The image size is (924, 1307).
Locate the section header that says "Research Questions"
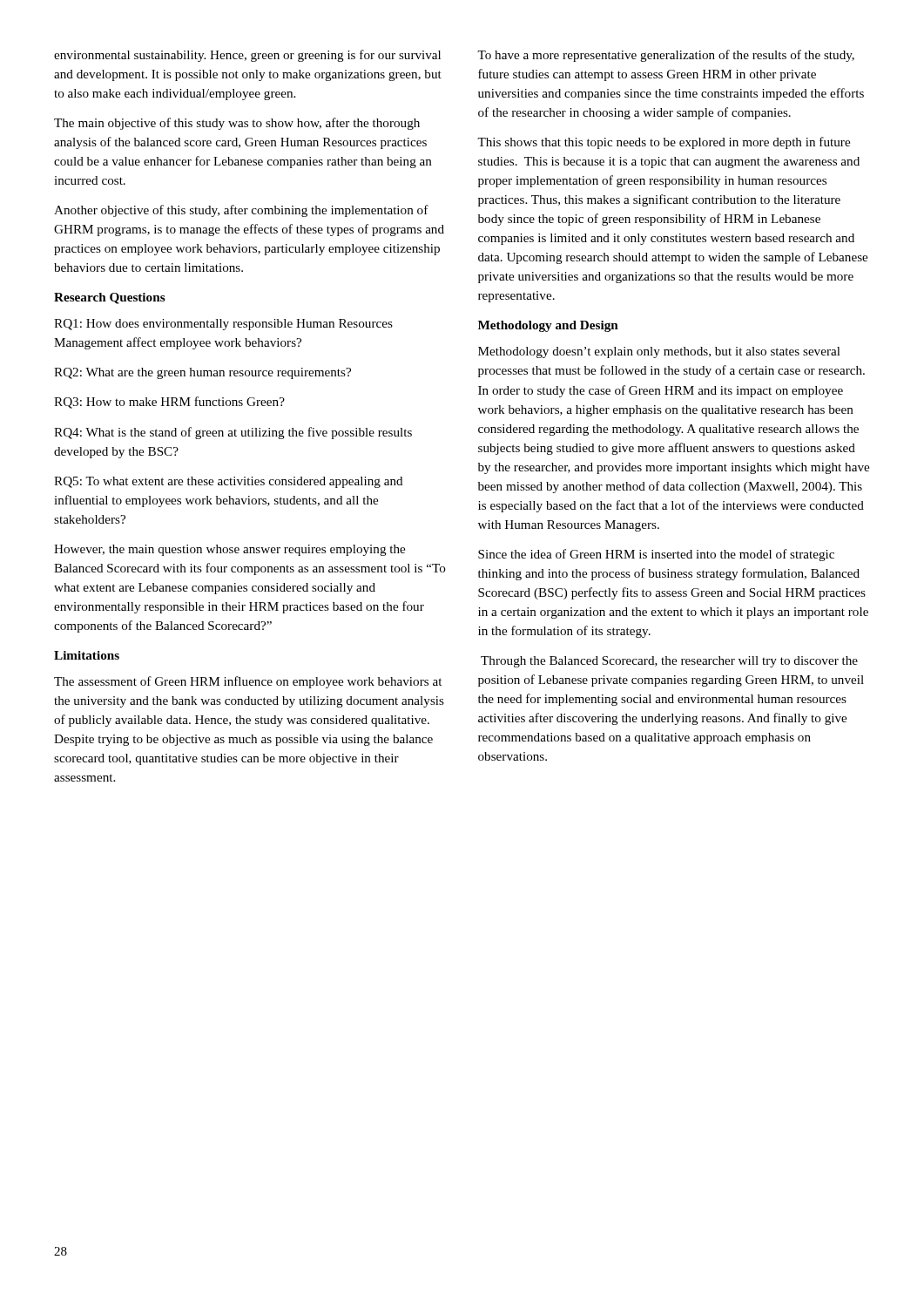(x=109, y=297)
